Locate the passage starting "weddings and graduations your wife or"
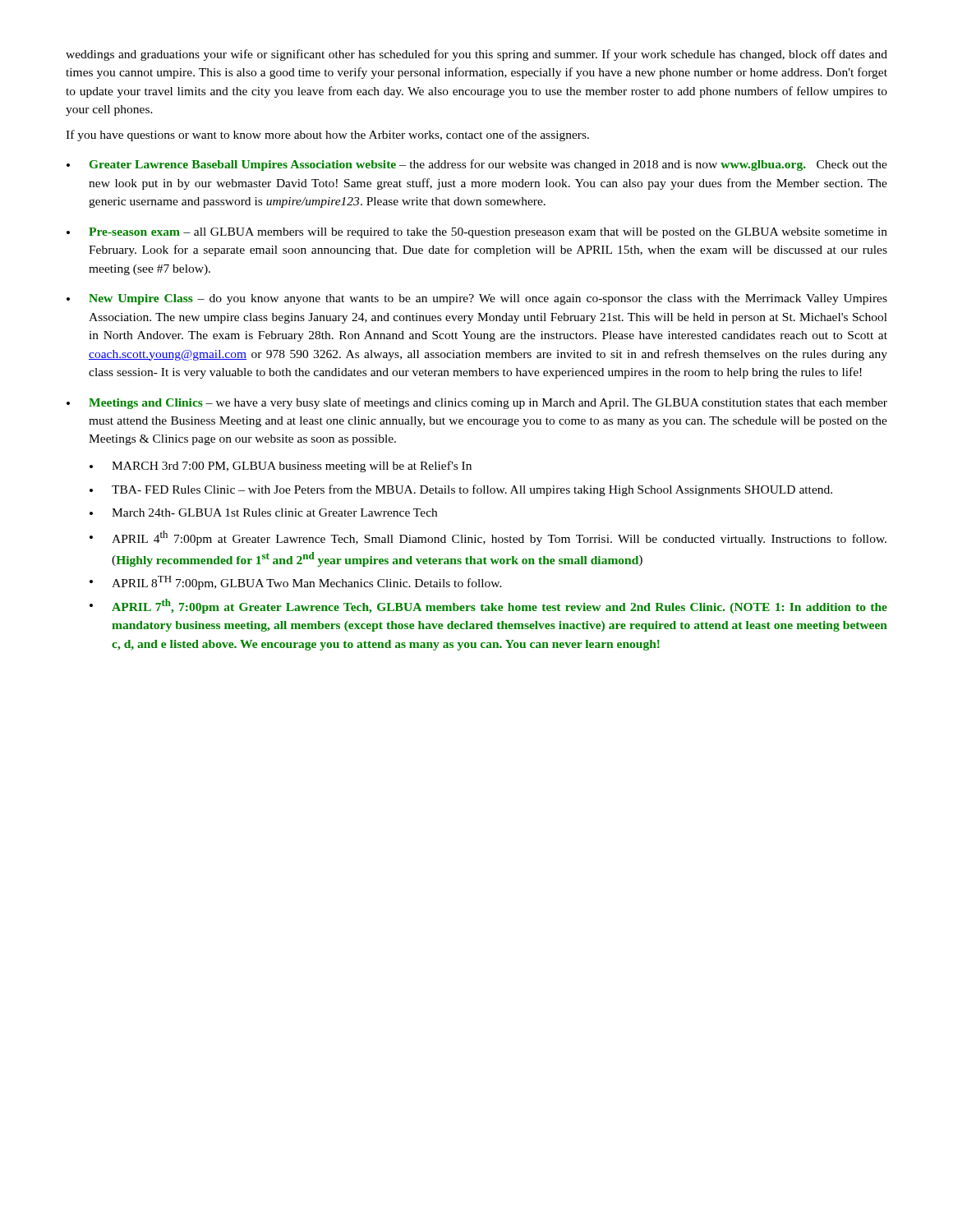The height and width of the screenshot is (1232, 953). [x=476, y=95]
